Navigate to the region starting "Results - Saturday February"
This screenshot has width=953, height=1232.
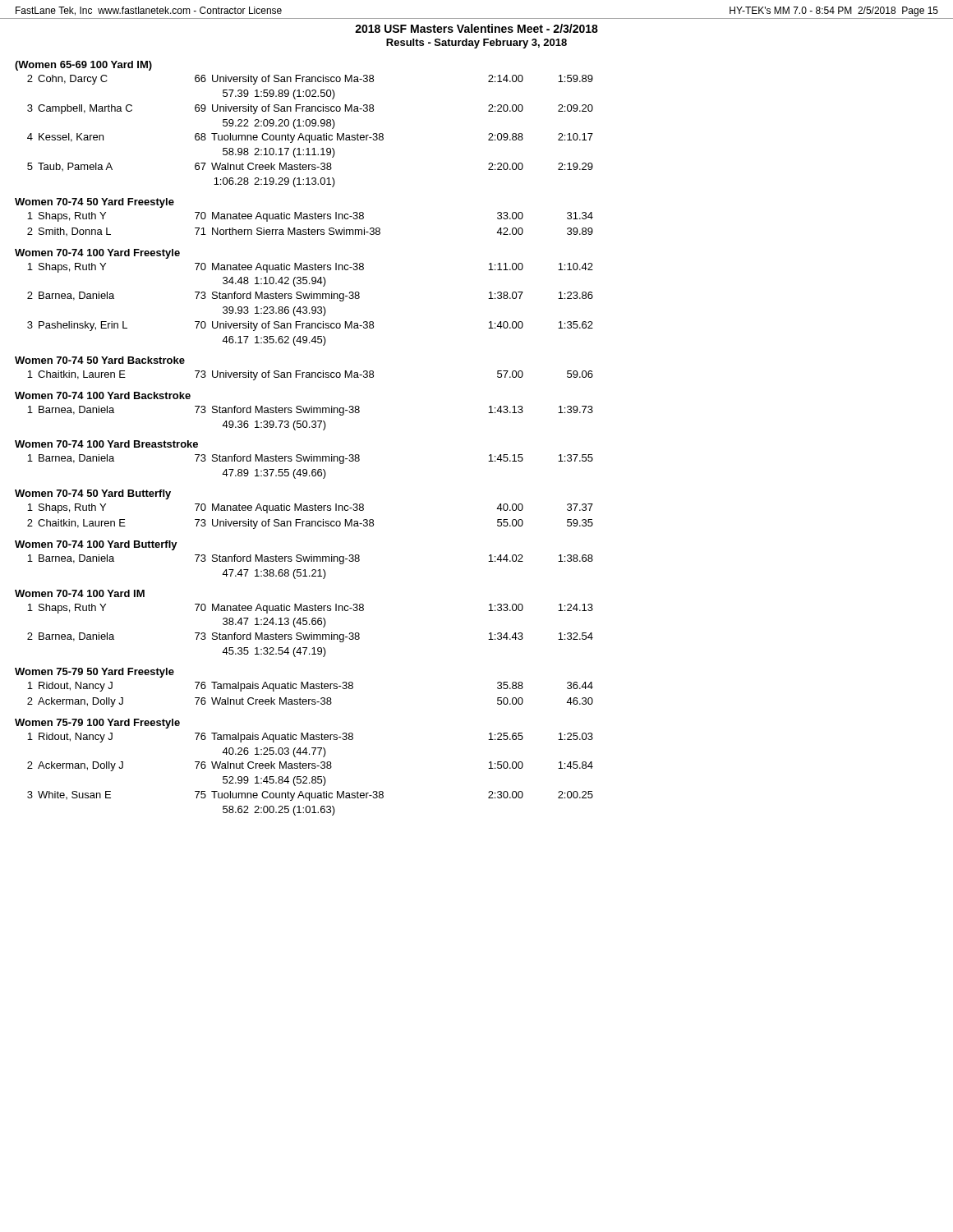(x=476, y=42)
